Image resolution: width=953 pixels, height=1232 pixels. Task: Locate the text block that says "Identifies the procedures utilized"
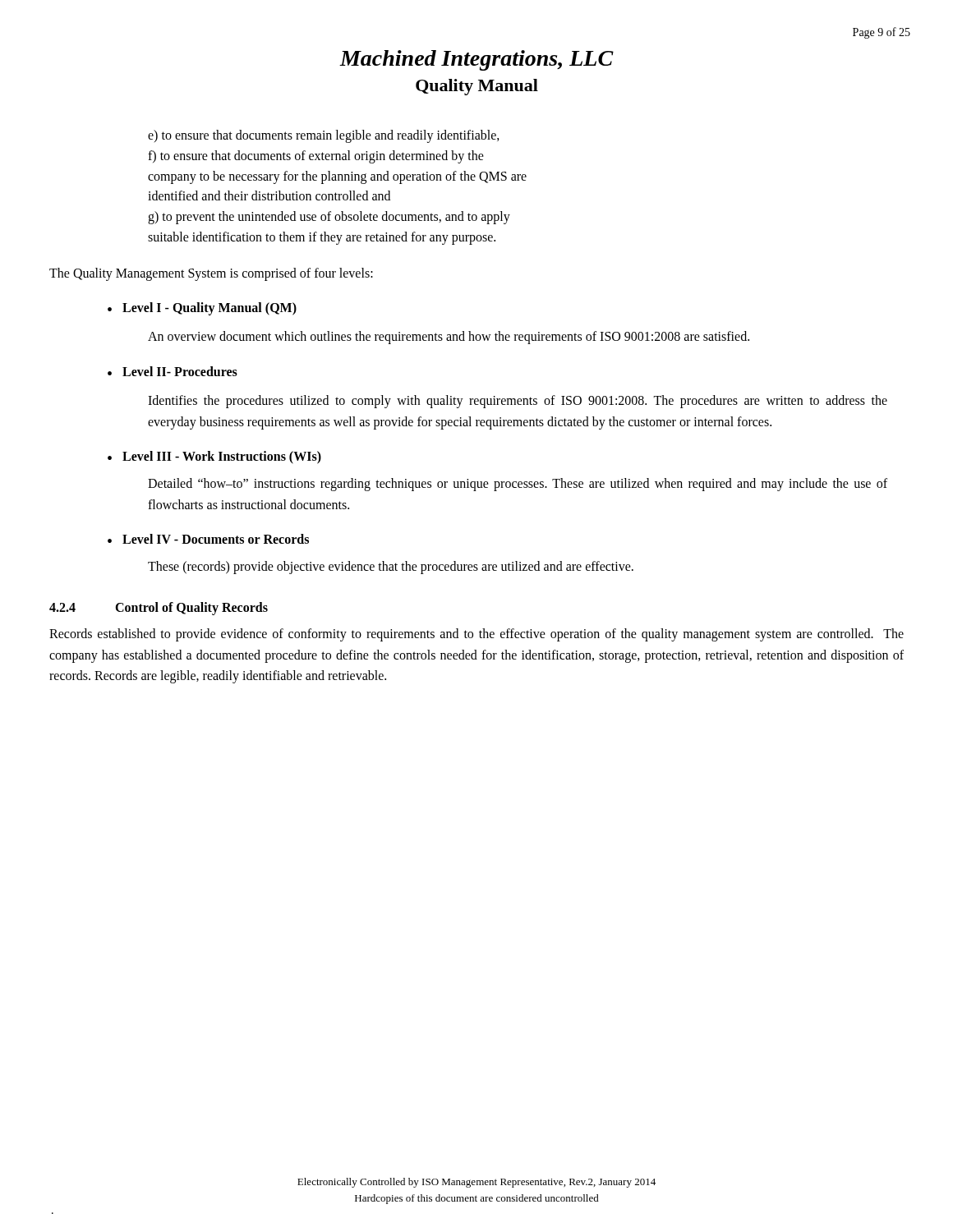pos(518,411)
